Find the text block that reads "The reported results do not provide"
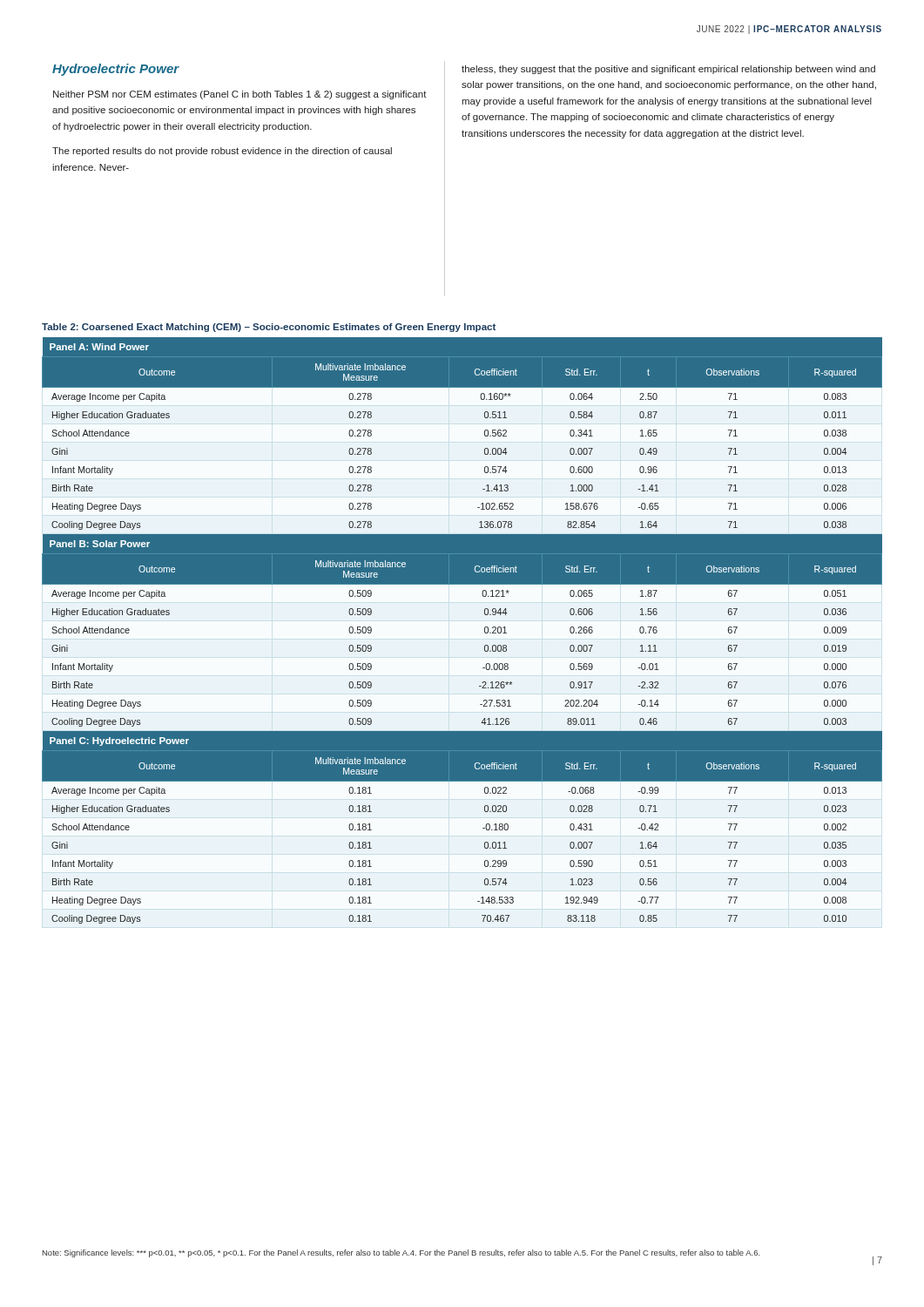The image size is (924, 1307). (222, 159)
